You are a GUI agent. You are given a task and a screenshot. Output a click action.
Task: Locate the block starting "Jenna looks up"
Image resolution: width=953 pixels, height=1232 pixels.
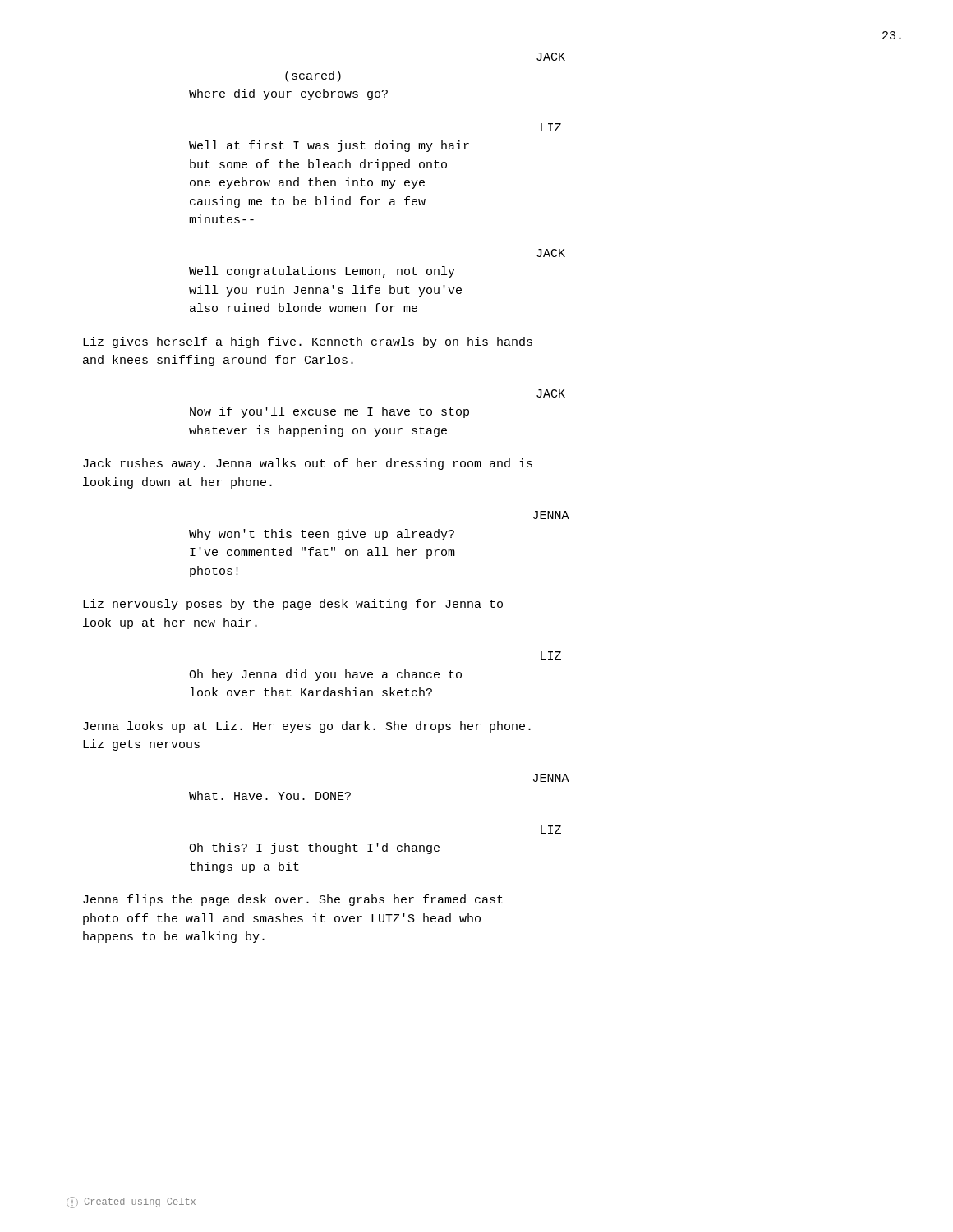[x=485, y=737]
